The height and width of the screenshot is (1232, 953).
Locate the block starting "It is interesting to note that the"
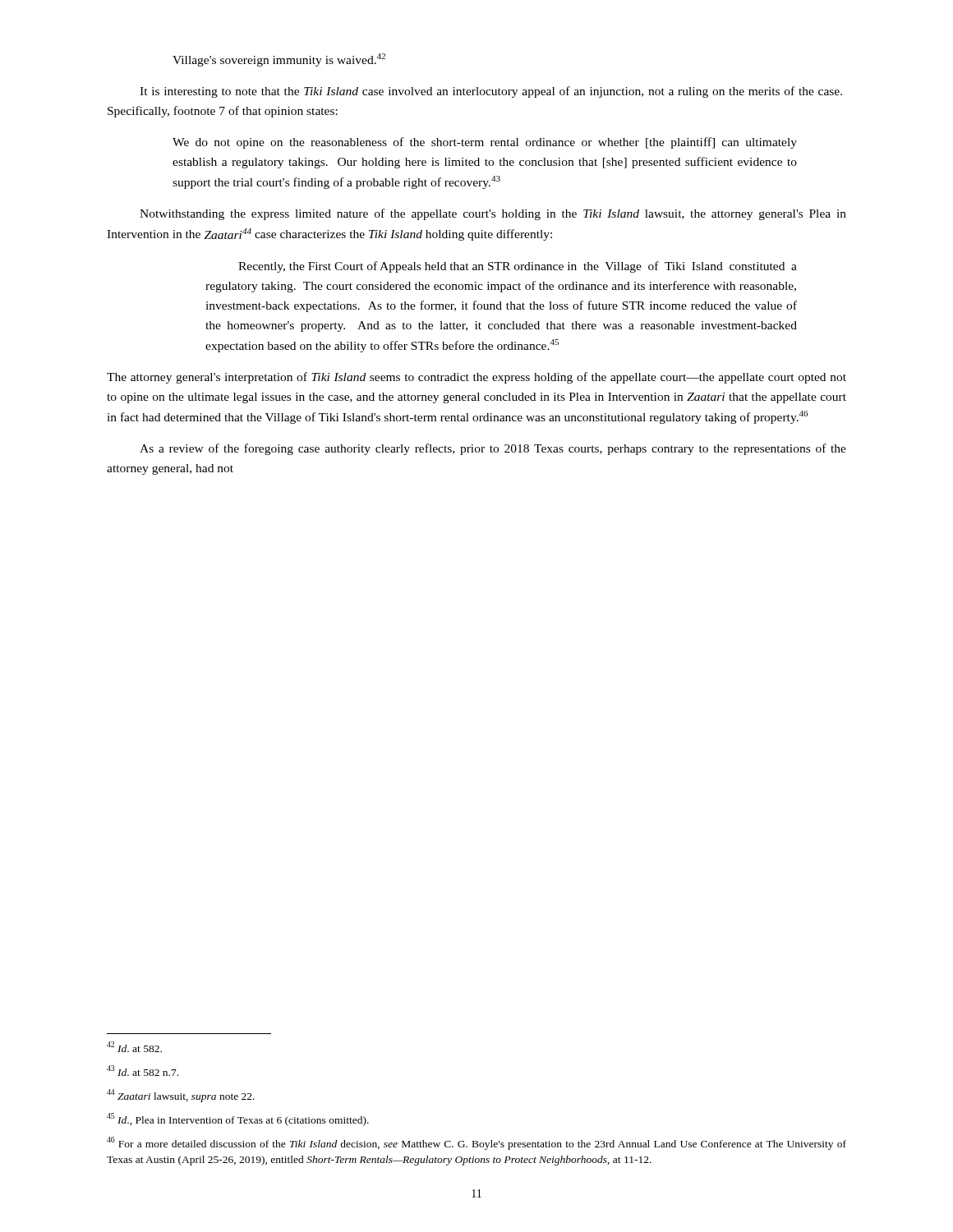(x=476, y=101)
